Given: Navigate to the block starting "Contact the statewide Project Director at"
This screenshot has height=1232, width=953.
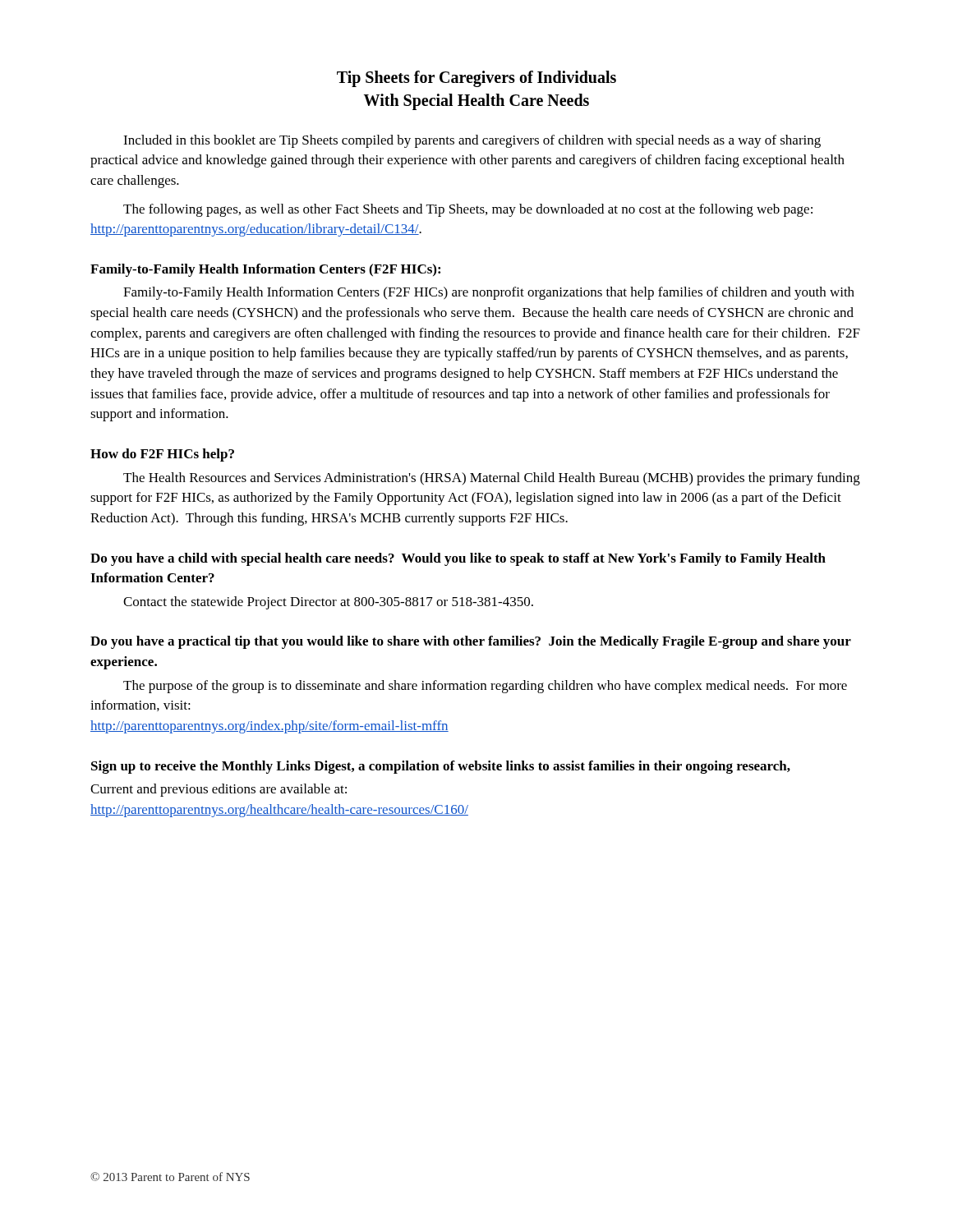Looking at the screenshot, I should [x=476, y=602].
